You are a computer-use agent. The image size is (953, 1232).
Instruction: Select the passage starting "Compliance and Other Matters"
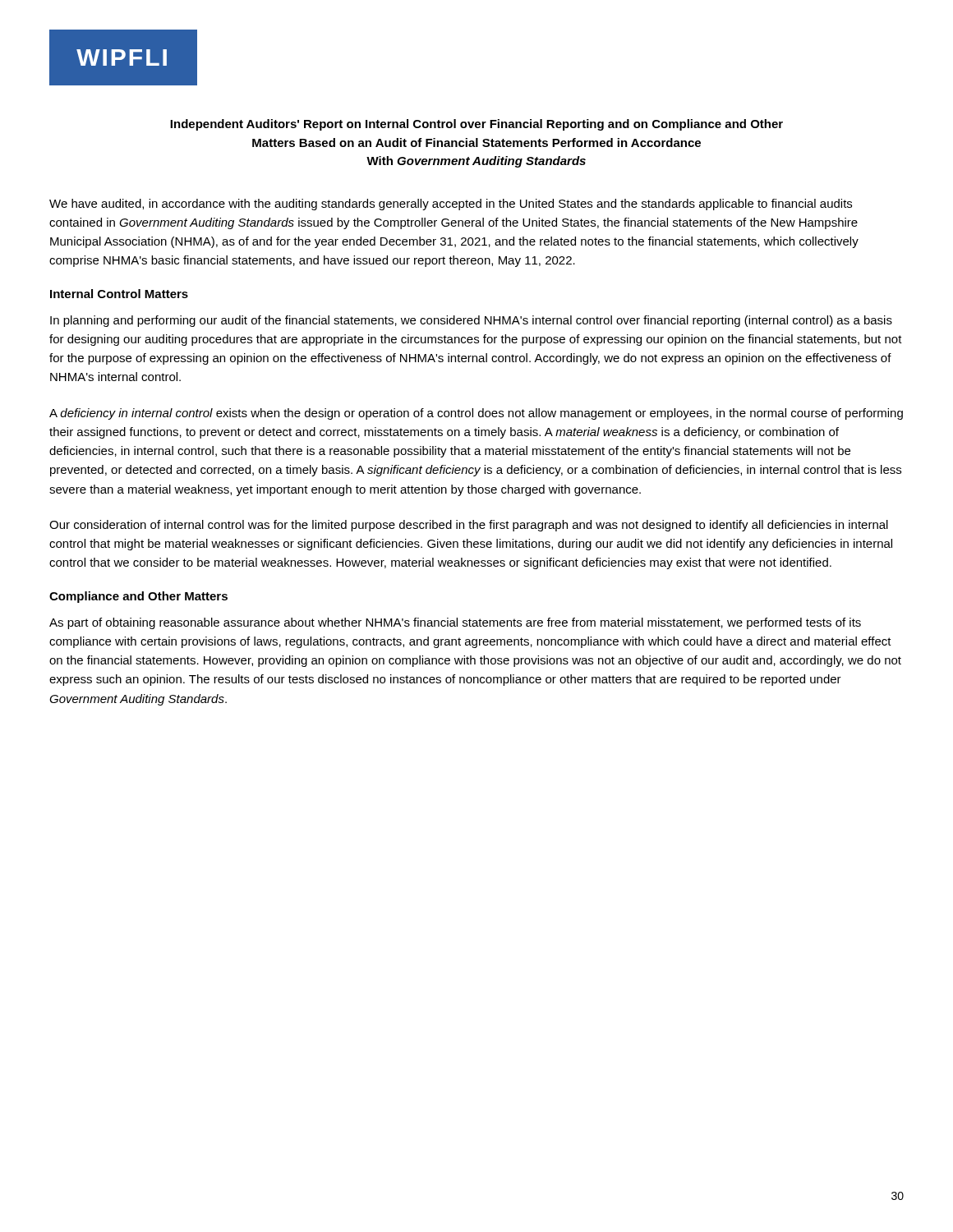[x=139, y=595]
